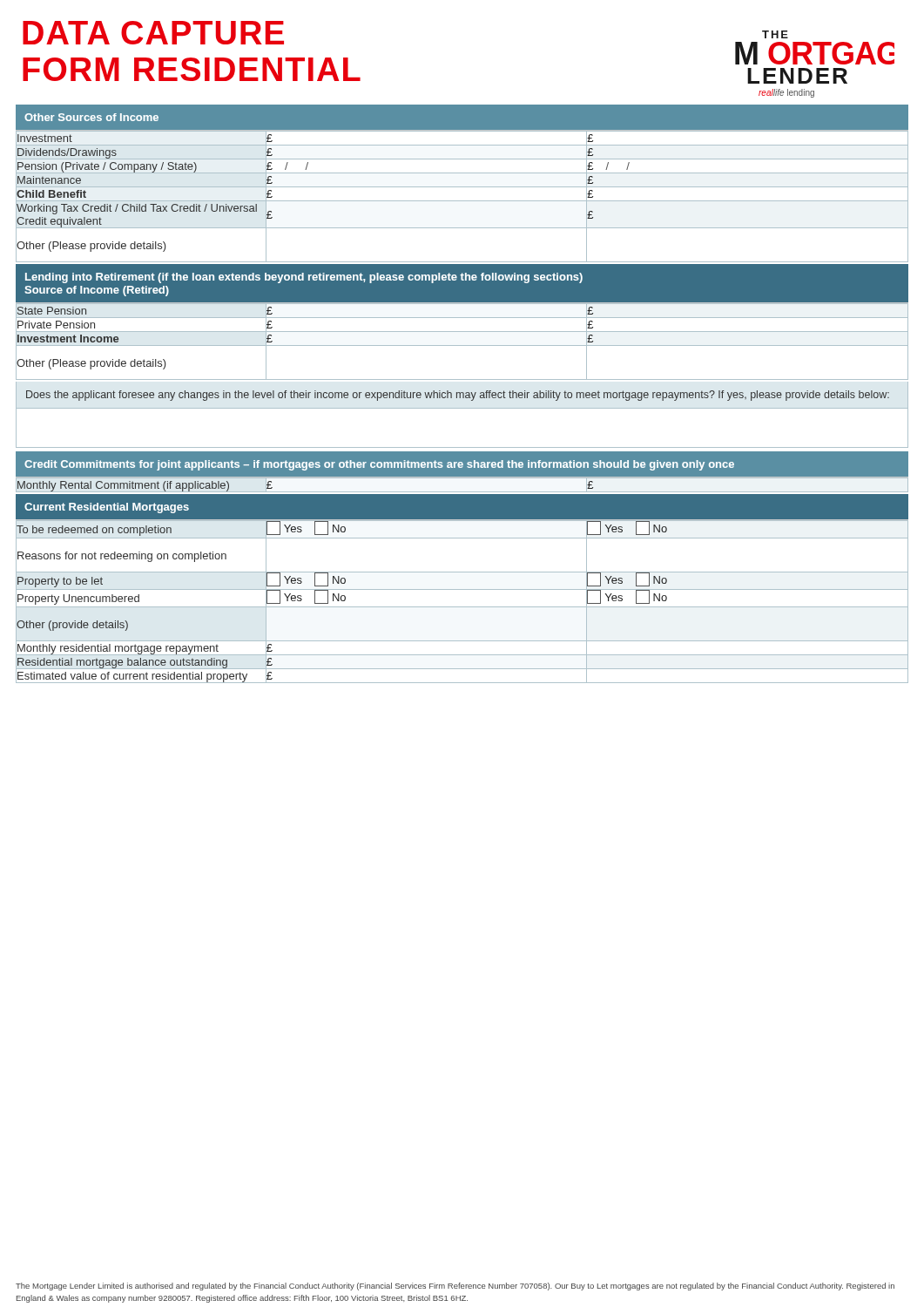Find the text block starting "Other Sources of Income"
Screen dimensions: 1307x924
(x=462, y=118)
